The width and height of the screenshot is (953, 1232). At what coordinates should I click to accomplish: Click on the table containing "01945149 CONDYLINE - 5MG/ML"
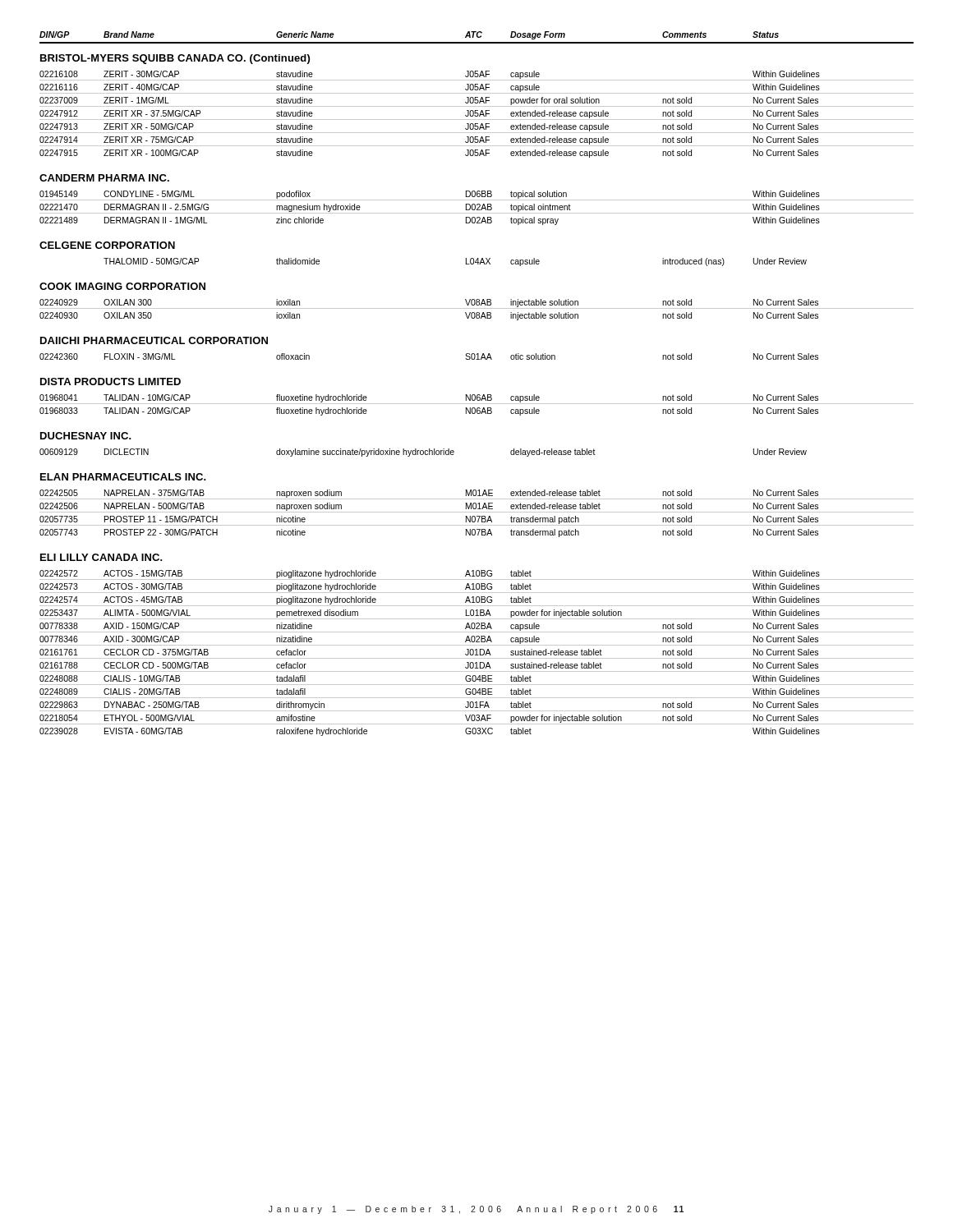click(x=476, y=207)
